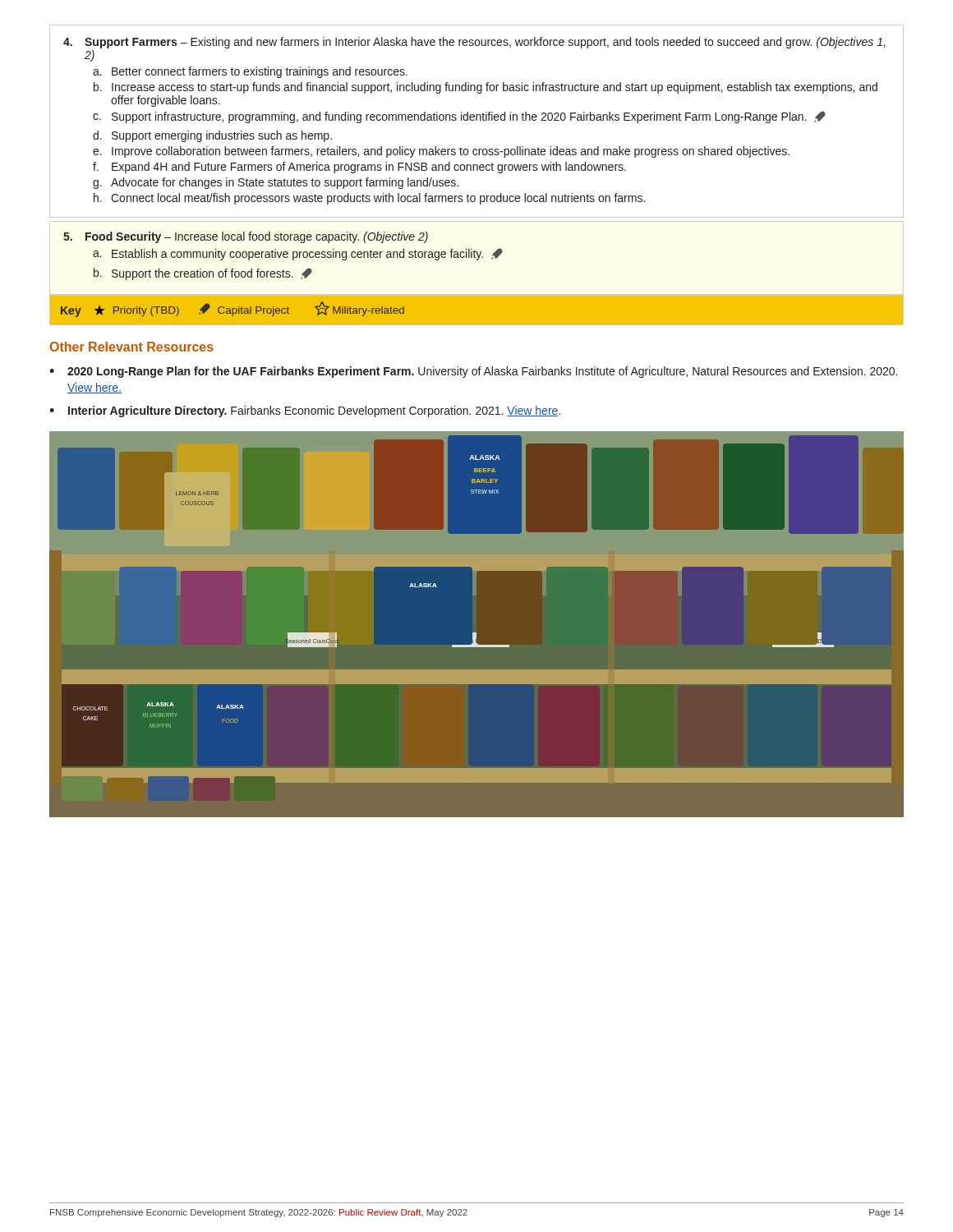
Task: Click on the block starting "4. Support Farmers – Existing and"
Action: pyautogui.click(x=476, y=120)
